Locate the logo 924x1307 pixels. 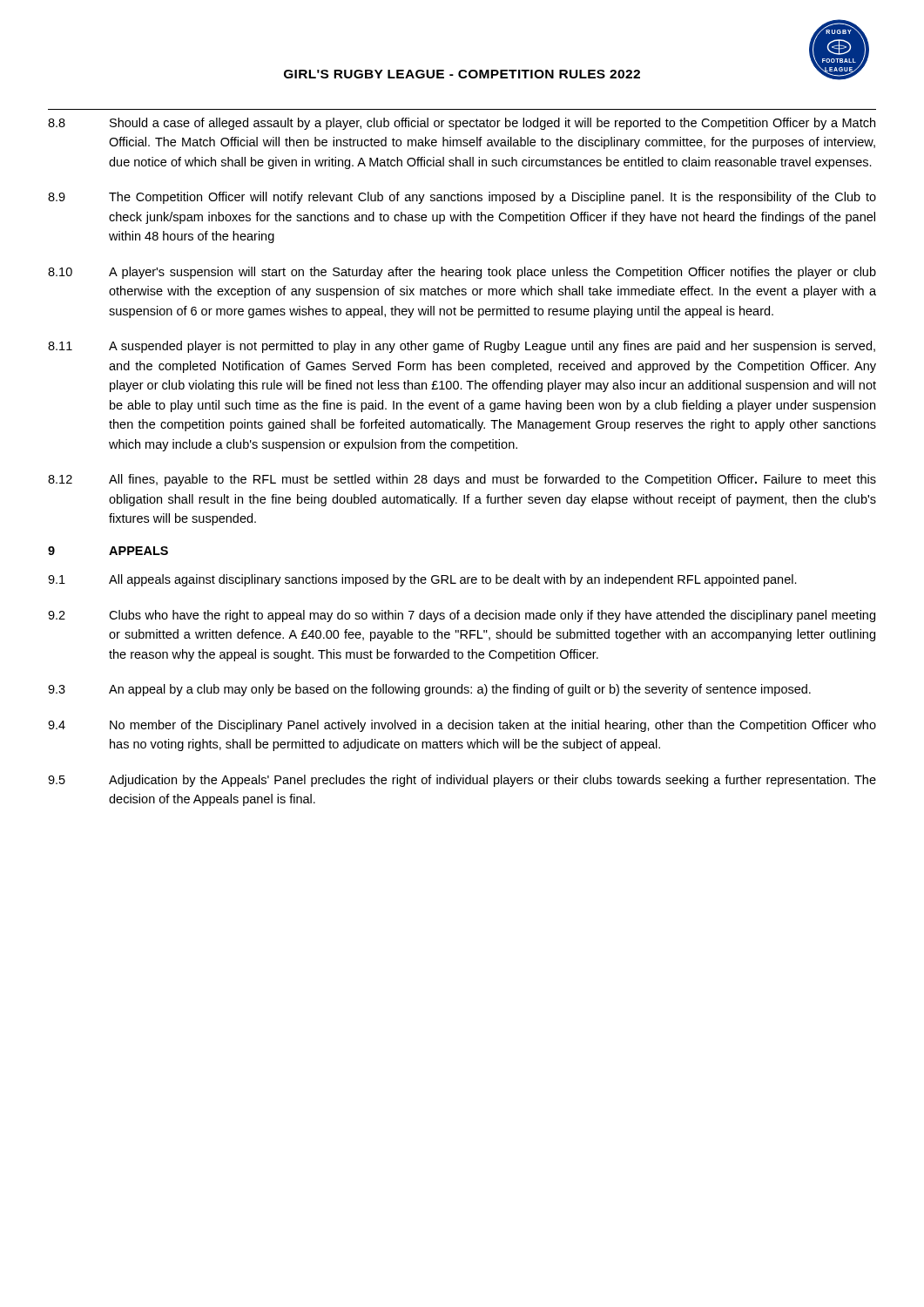(x=839, y=50)
